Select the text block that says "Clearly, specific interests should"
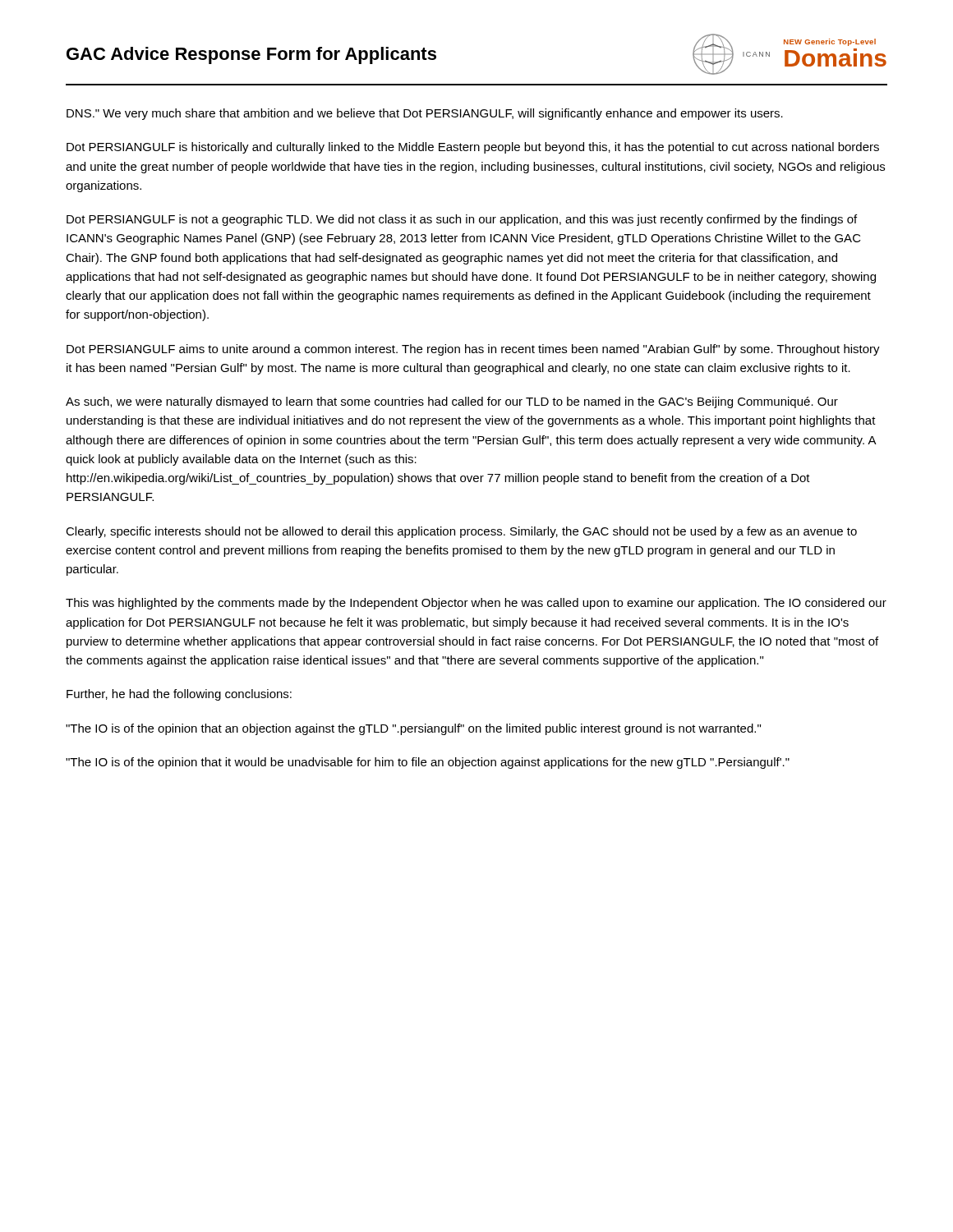Image resolution: width=953 pixels, height=1232 pixels. [x=461, y=550]
